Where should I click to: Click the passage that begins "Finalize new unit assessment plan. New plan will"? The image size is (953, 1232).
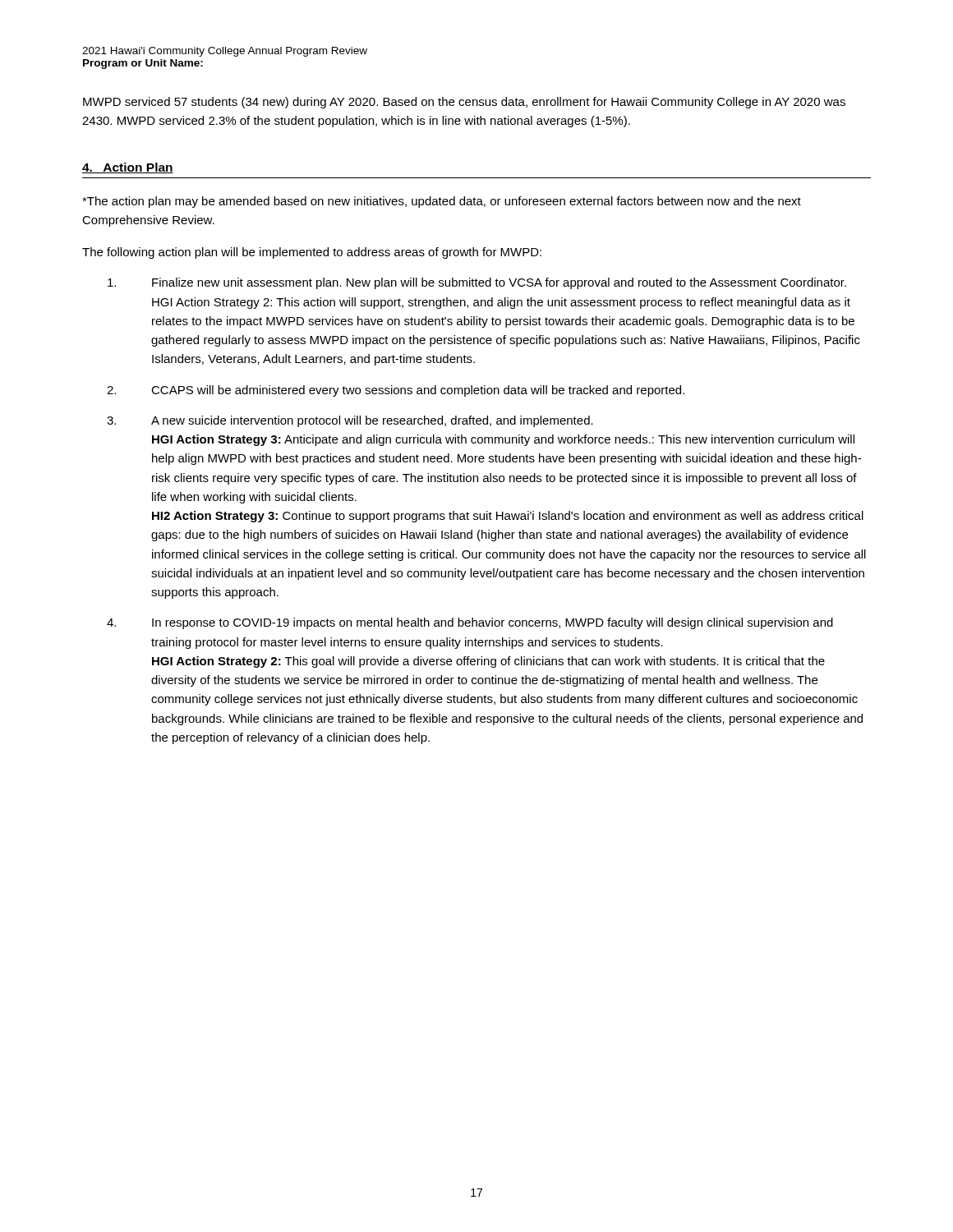point(476,321)
